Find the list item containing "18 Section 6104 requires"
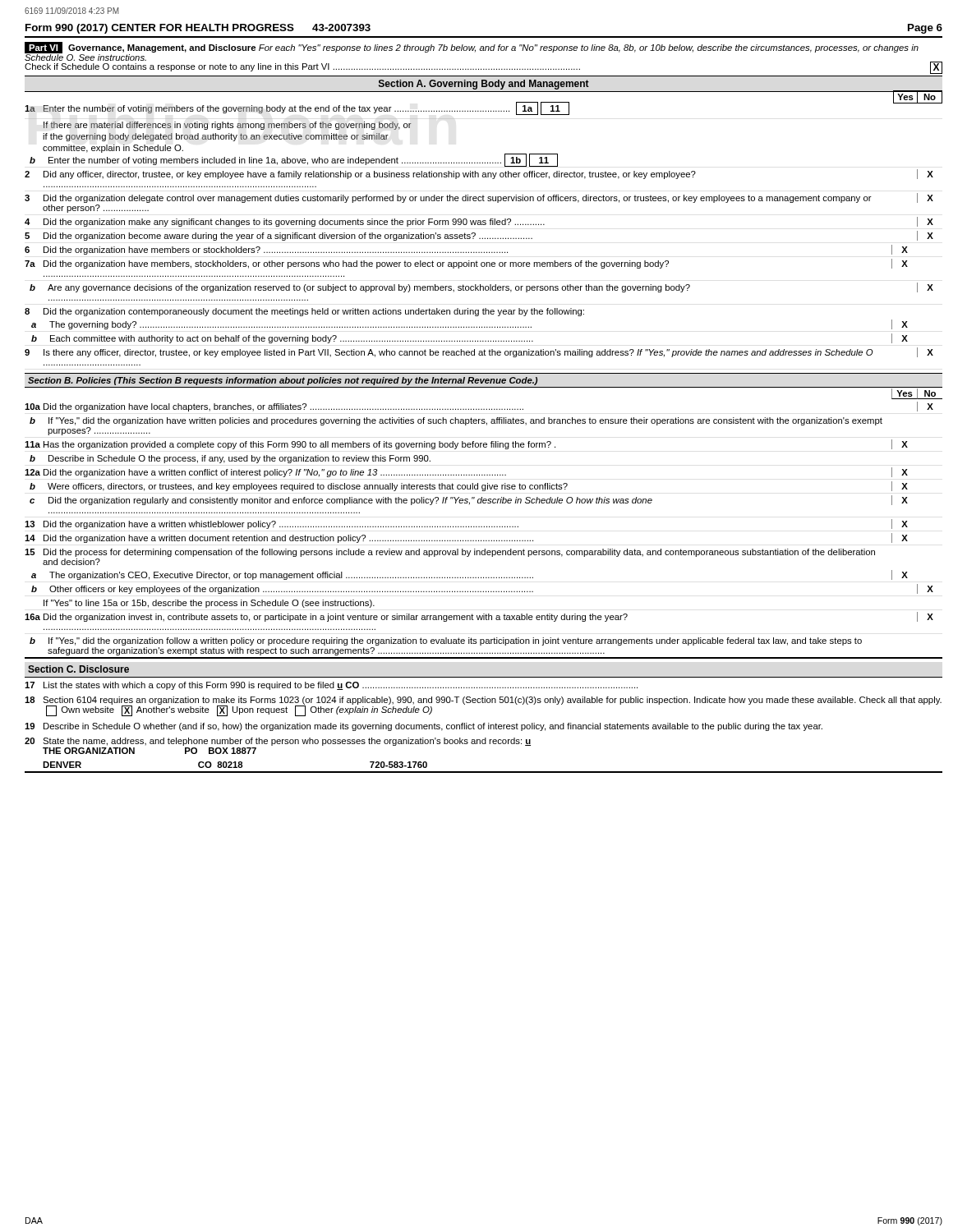Screen dimensions: 1232x967 [x=484, y=705]
